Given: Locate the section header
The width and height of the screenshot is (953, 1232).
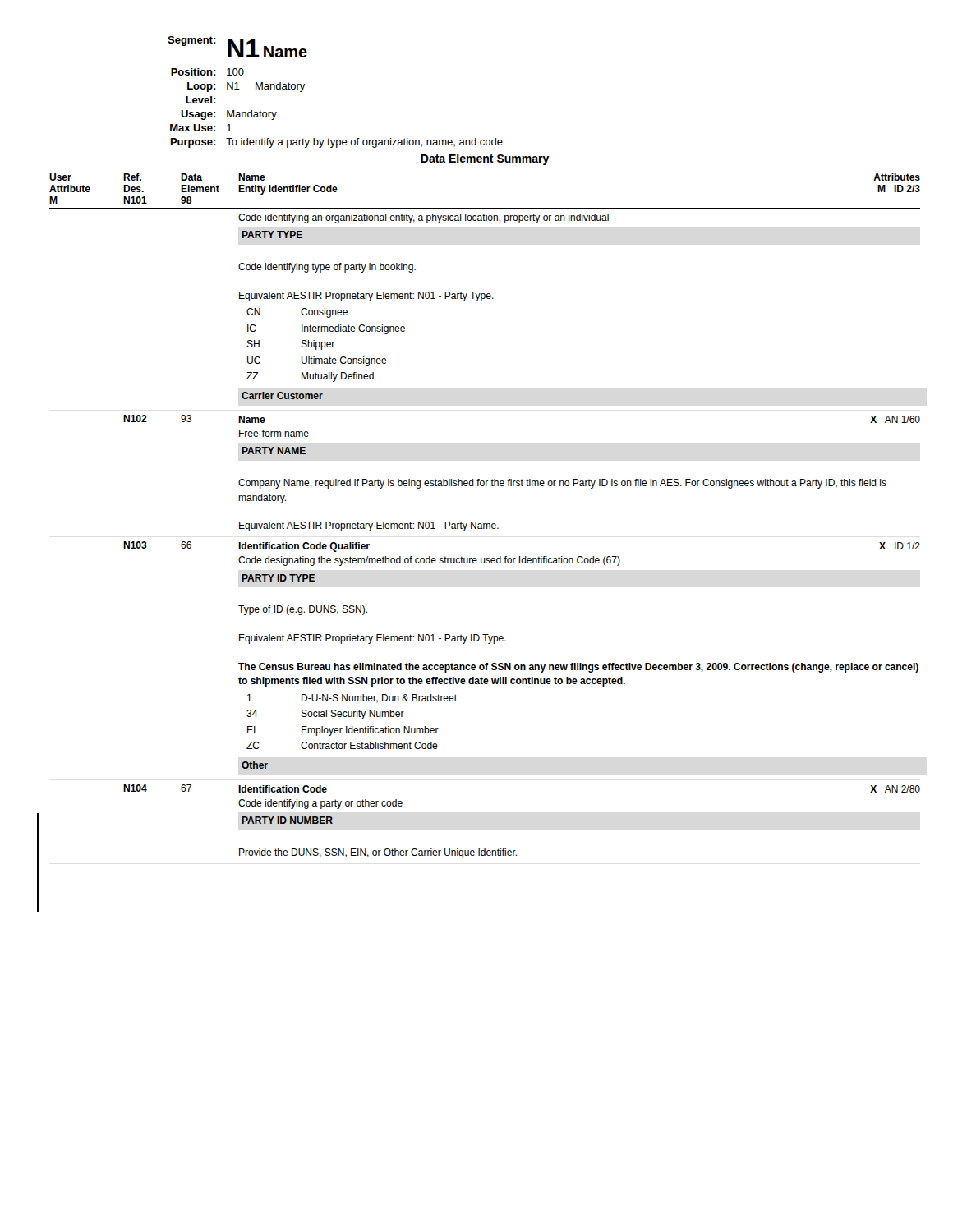Looking at the screenshot, I should coord(485,158).
